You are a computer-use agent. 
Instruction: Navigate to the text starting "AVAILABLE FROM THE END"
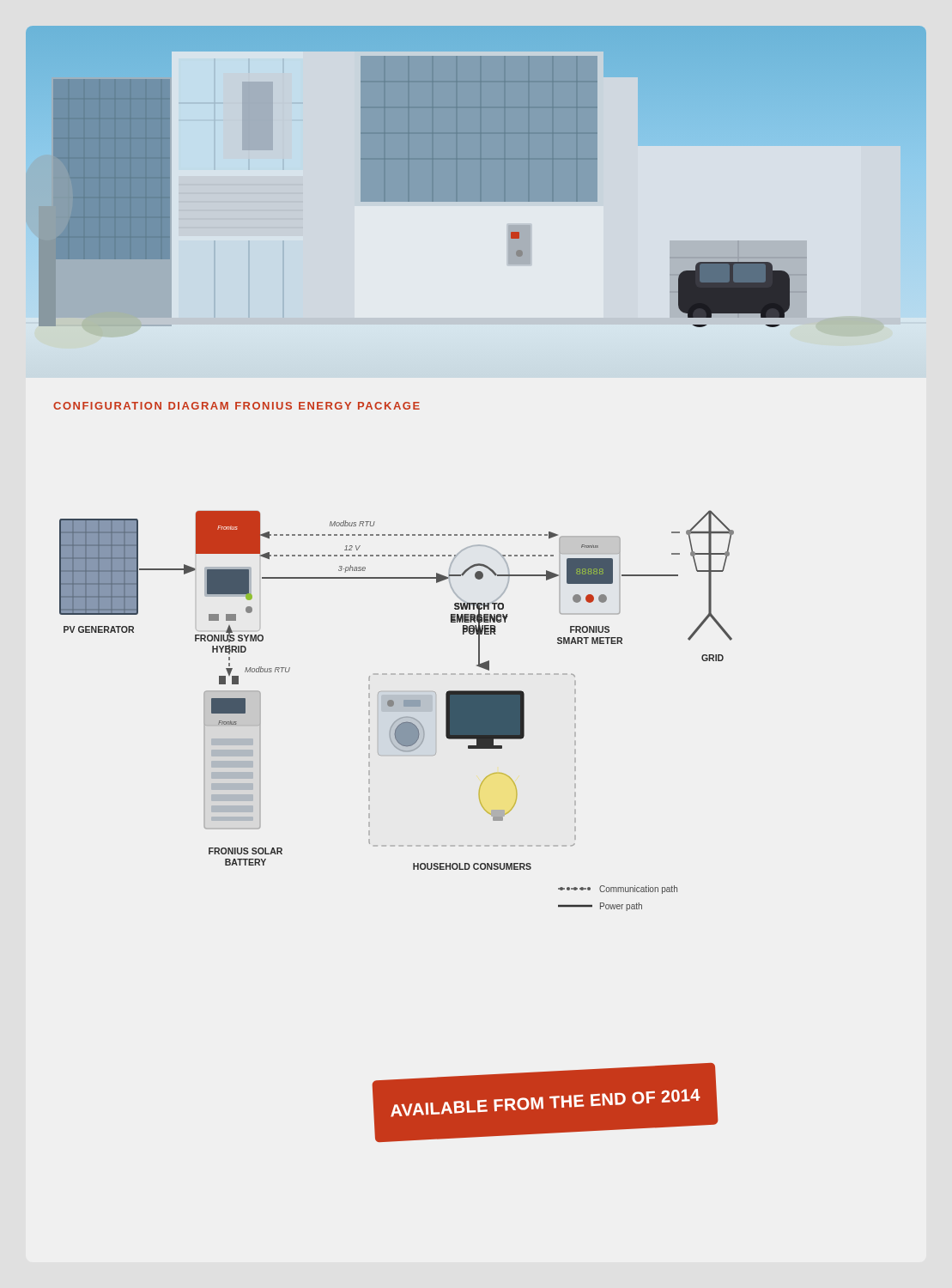pos(545,1103)
